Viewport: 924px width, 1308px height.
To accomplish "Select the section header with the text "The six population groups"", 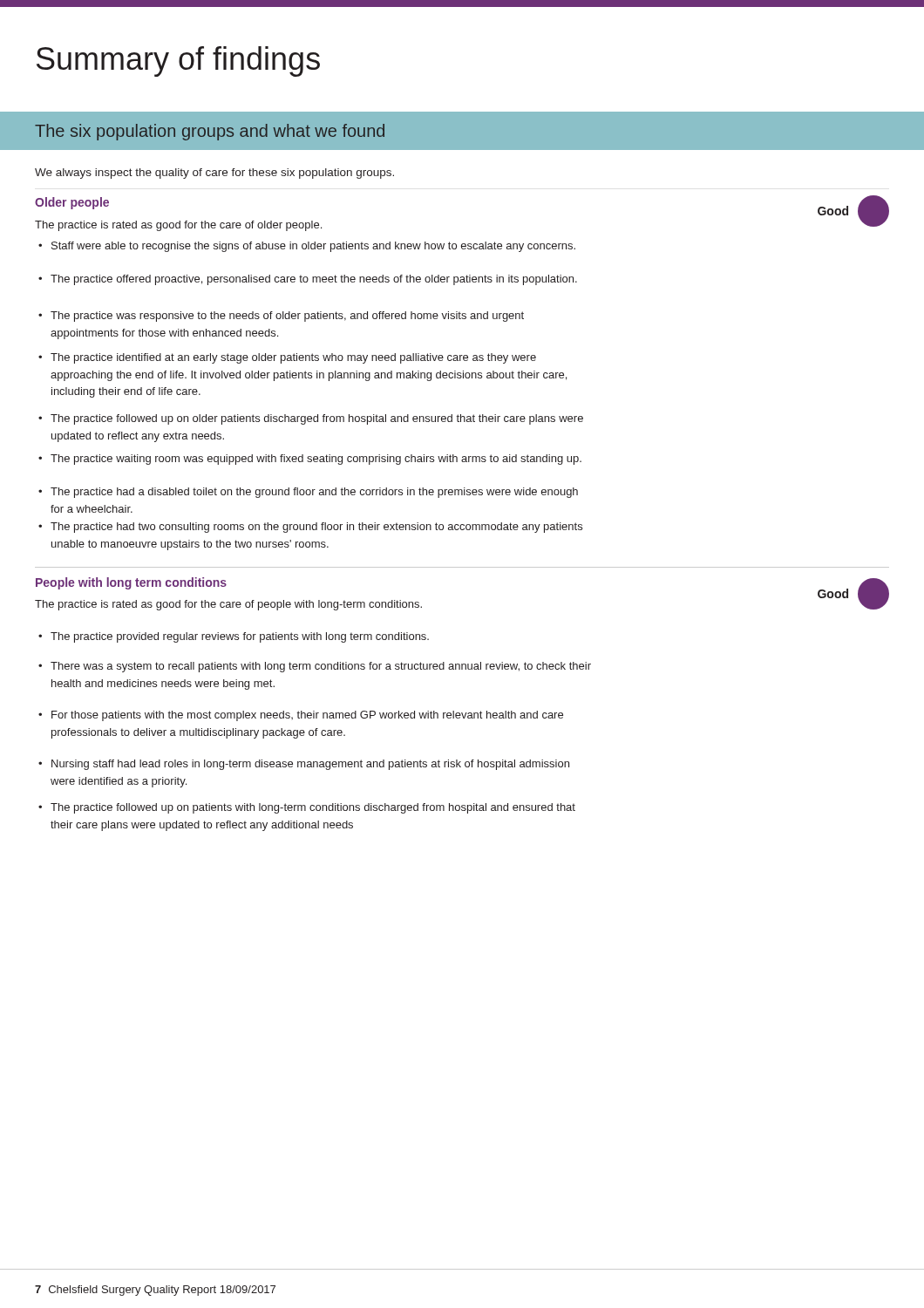I will point(210,131).
